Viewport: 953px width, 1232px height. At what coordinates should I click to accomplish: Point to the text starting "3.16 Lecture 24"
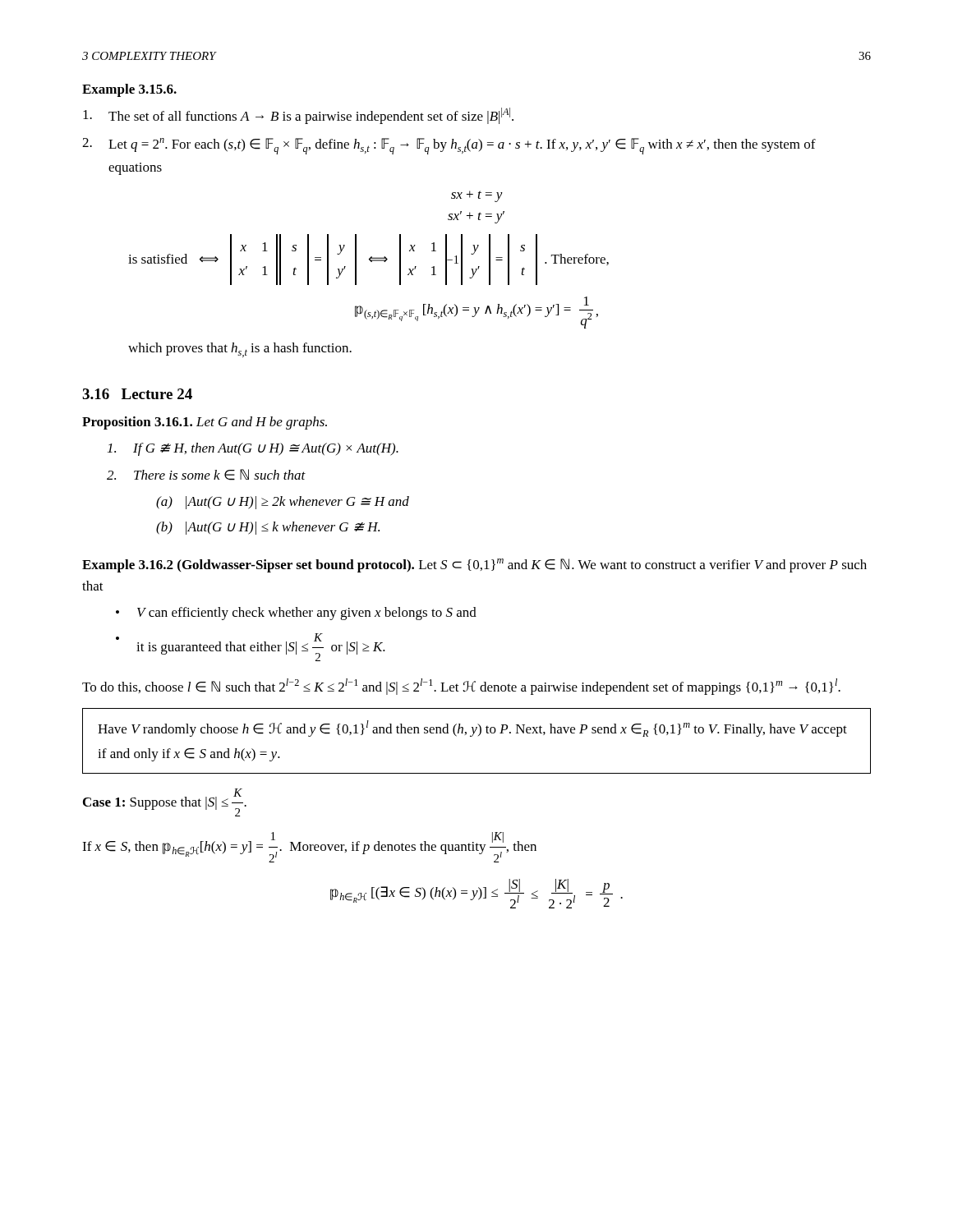(137, 394)
